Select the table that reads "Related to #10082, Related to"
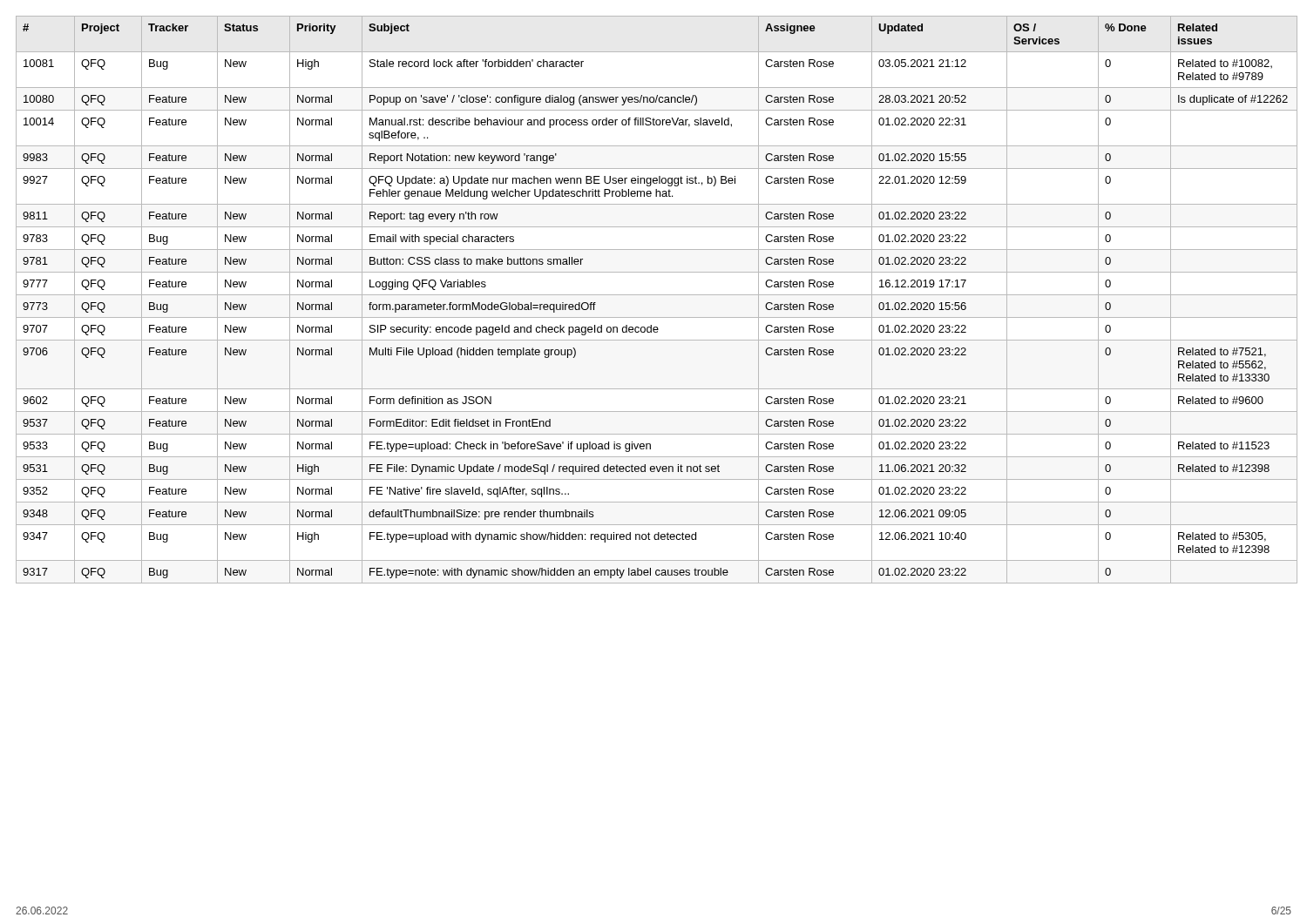Viewport: 1307px width, 924px height. [654, 300]
